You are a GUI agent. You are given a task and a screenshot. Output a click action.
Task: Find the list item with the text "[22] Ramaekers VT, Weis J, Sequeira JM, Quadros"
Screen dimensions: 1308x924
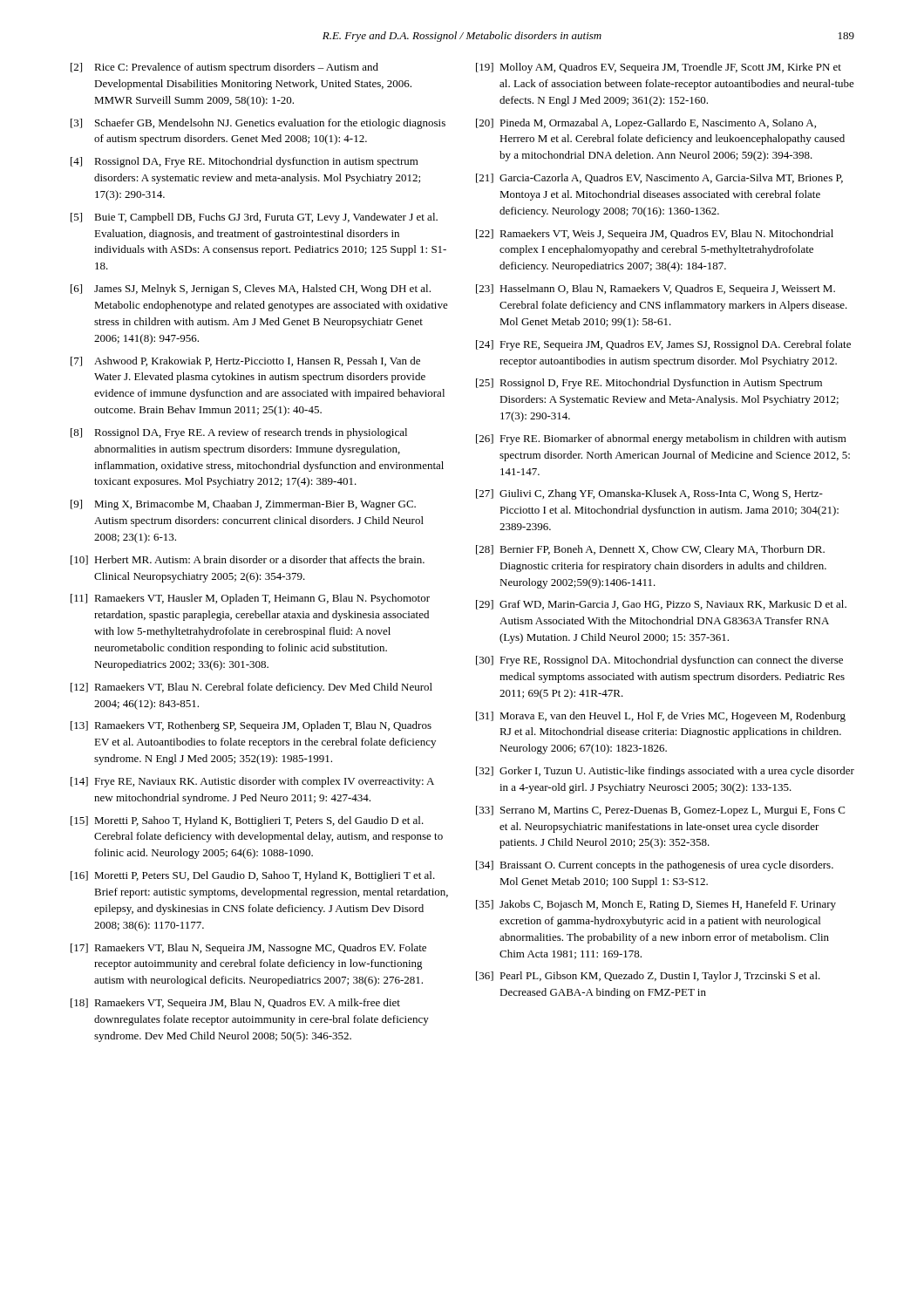665,250
